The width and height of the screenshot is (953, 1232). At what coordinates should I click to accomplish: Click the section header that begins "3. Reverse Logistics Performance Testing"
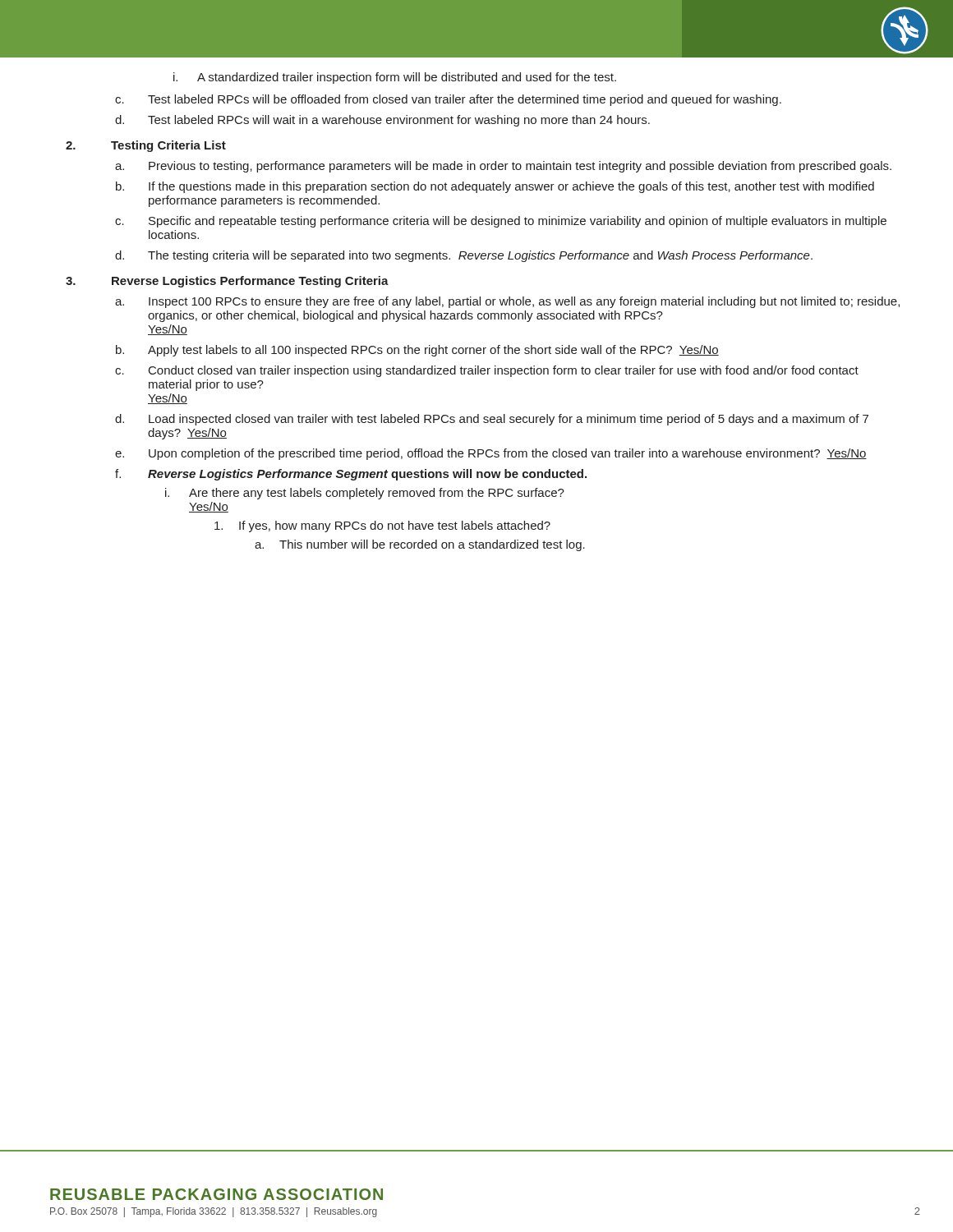click(x=227, y=280)
